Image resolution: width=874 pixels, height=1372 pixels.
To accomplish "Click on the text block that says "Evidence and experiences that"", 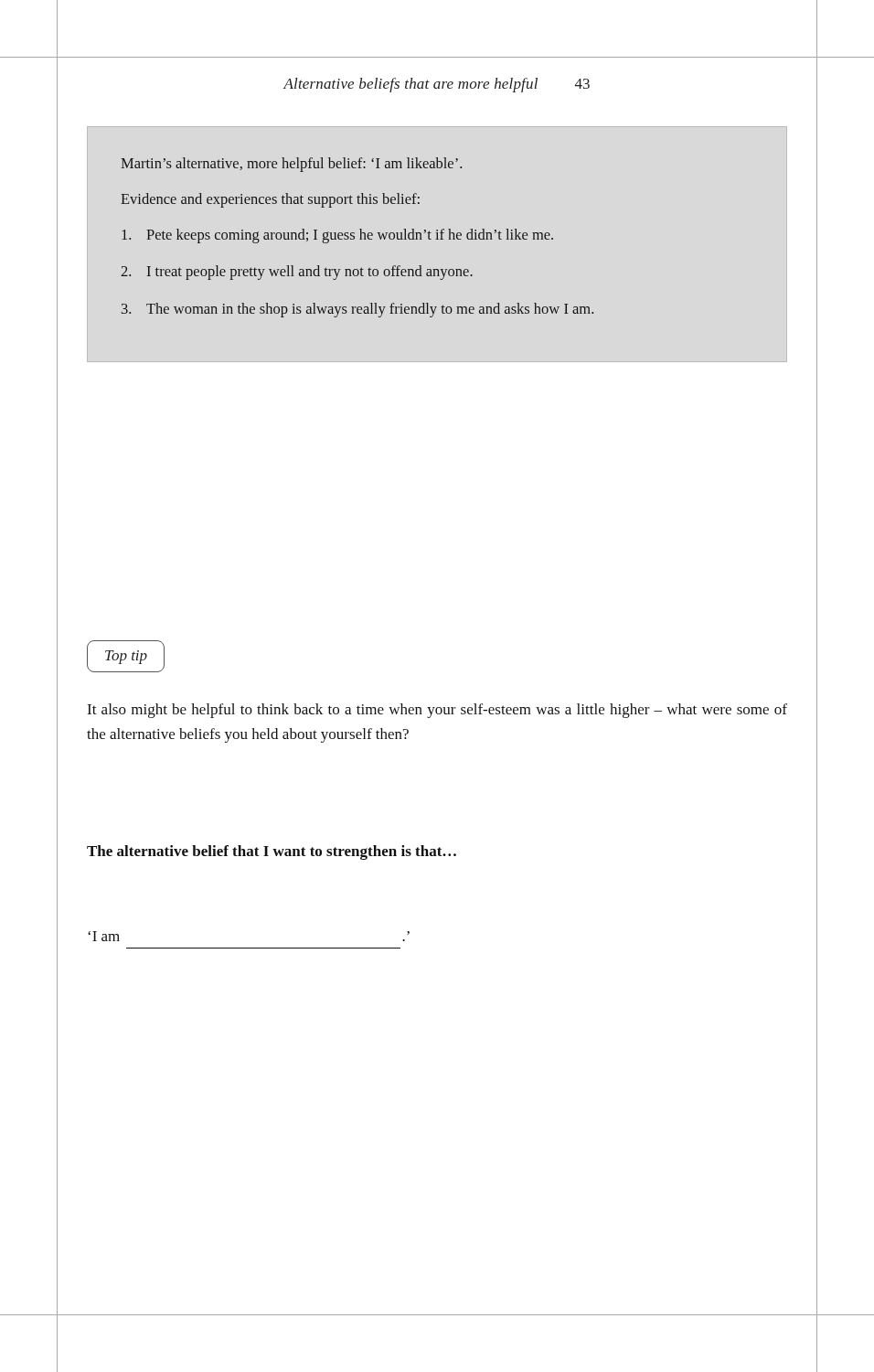I will [271, 199].
